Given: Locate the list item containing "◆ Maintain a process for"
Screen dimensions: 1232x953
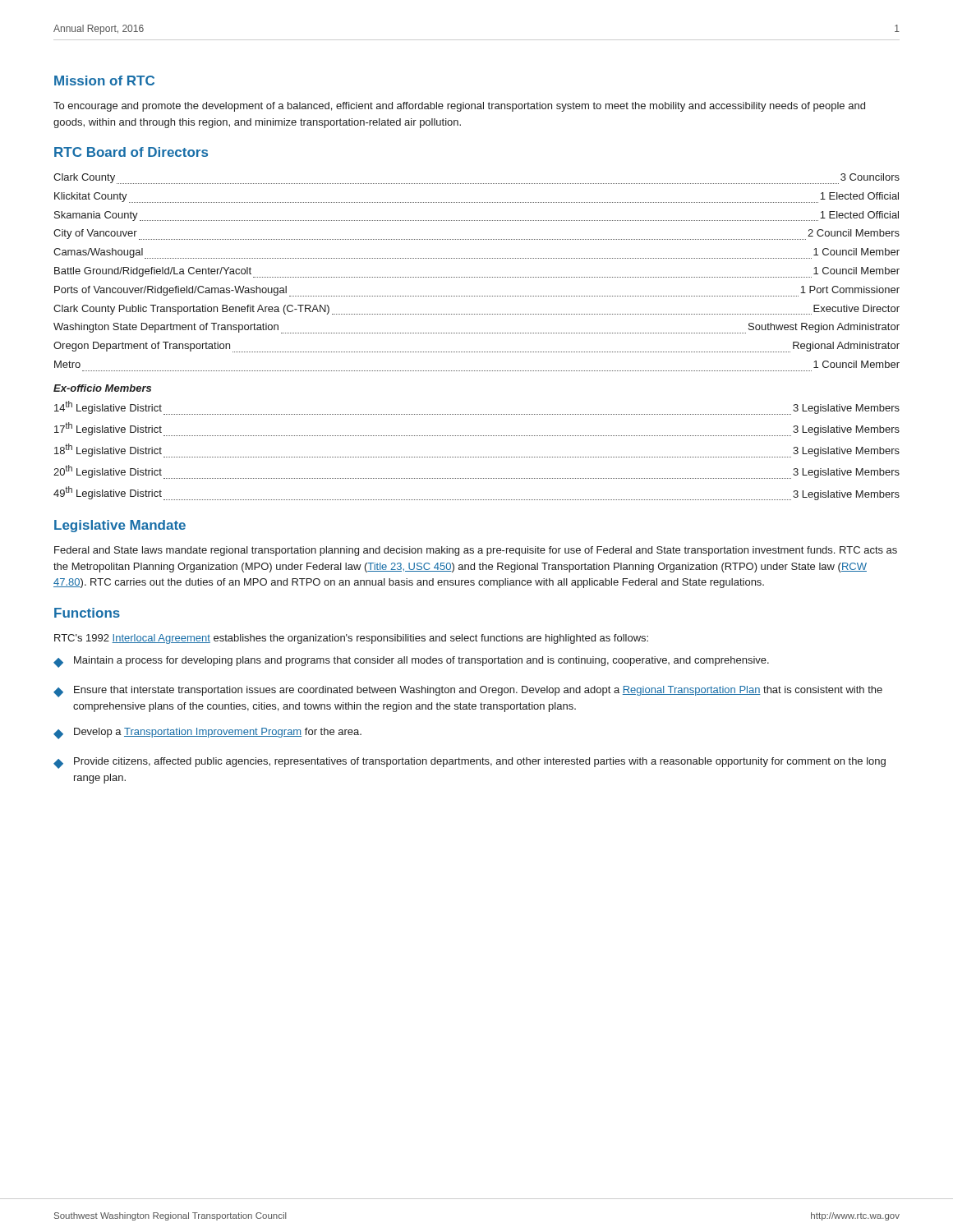Looking at the screenshot, I should tap(411, 662).
